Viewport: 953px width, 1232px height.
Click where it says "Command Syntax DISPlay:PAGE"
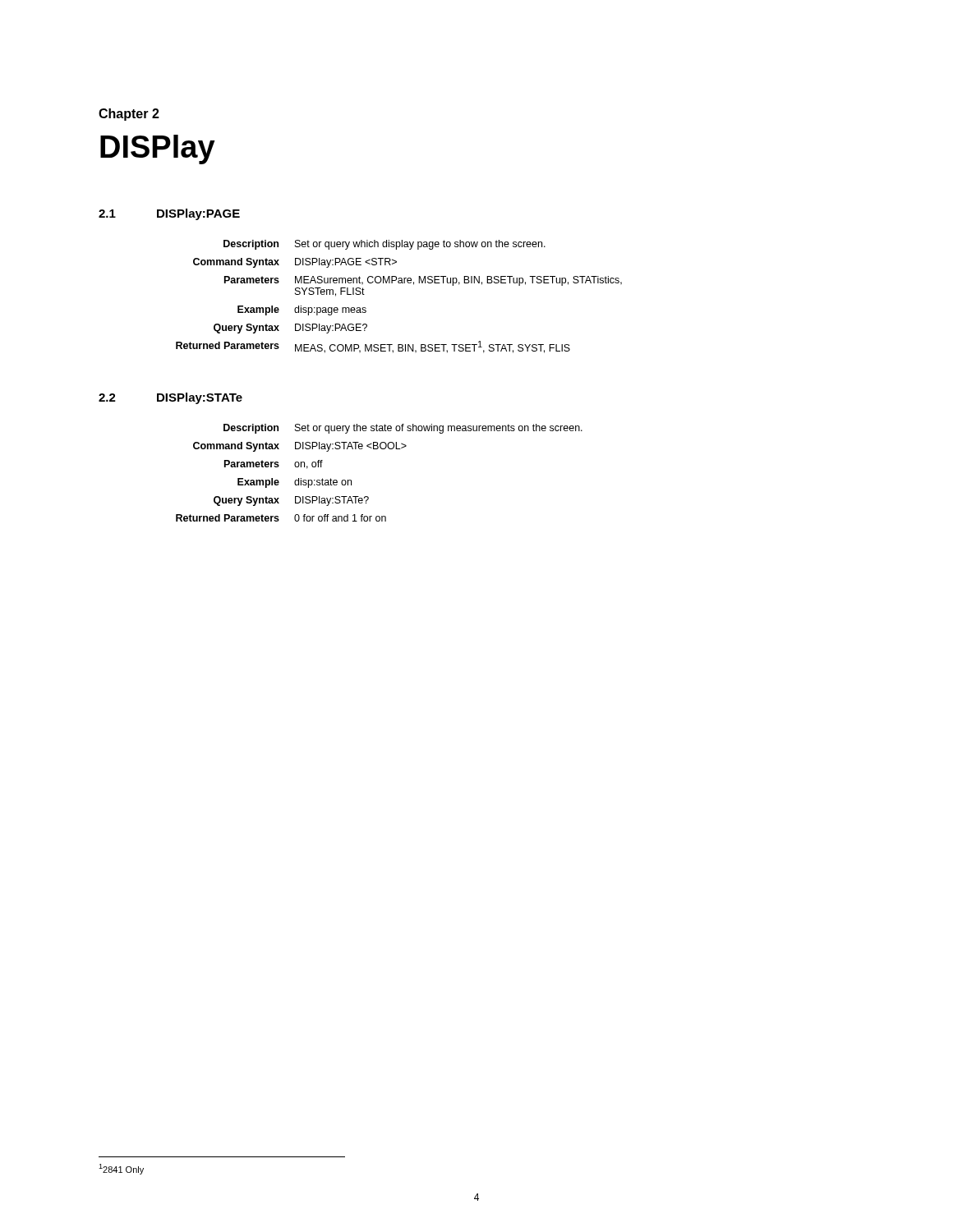coord(295,263)
